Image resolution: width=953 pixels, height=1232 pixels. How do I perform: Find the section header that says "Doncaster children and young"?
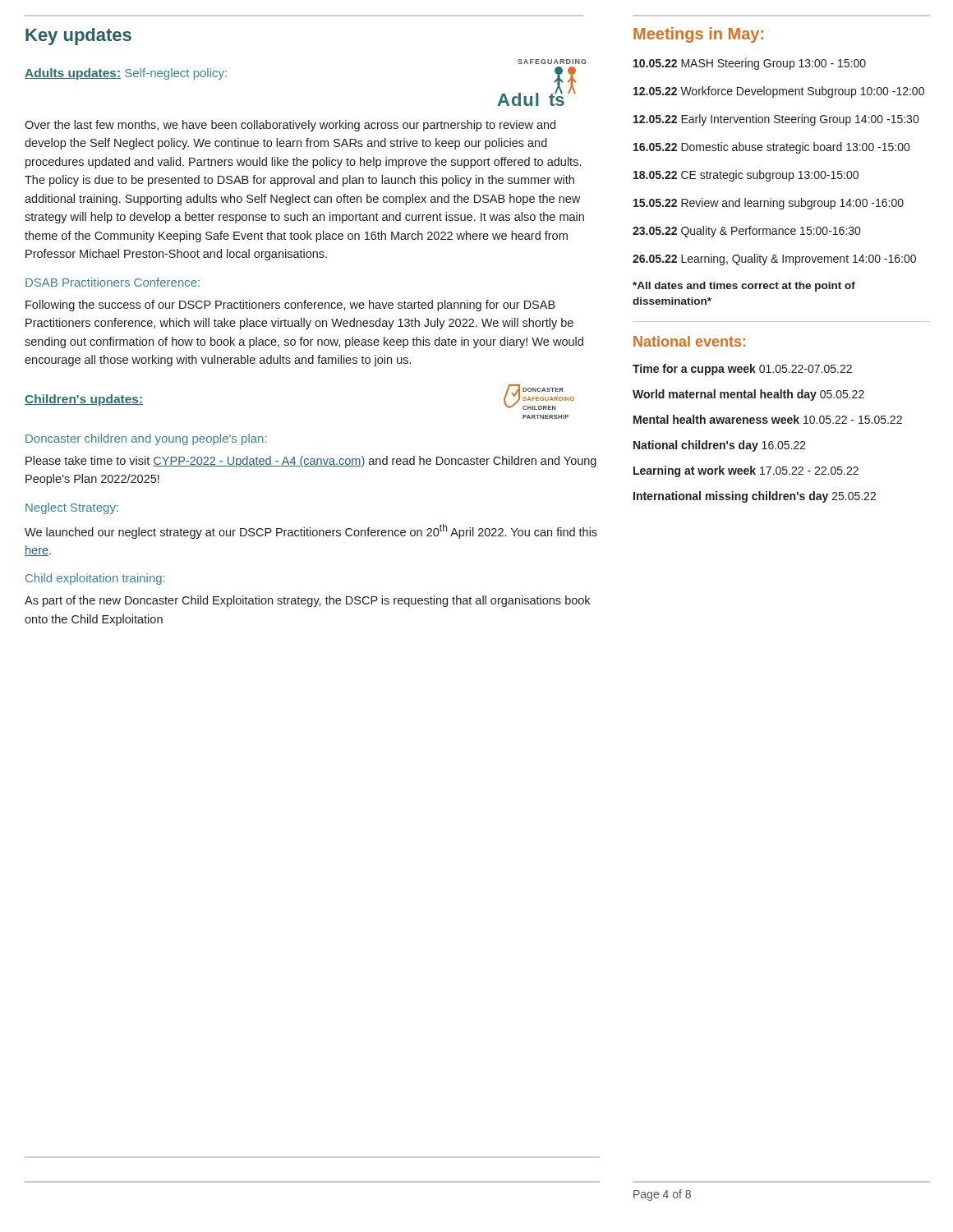pos(146,438)
